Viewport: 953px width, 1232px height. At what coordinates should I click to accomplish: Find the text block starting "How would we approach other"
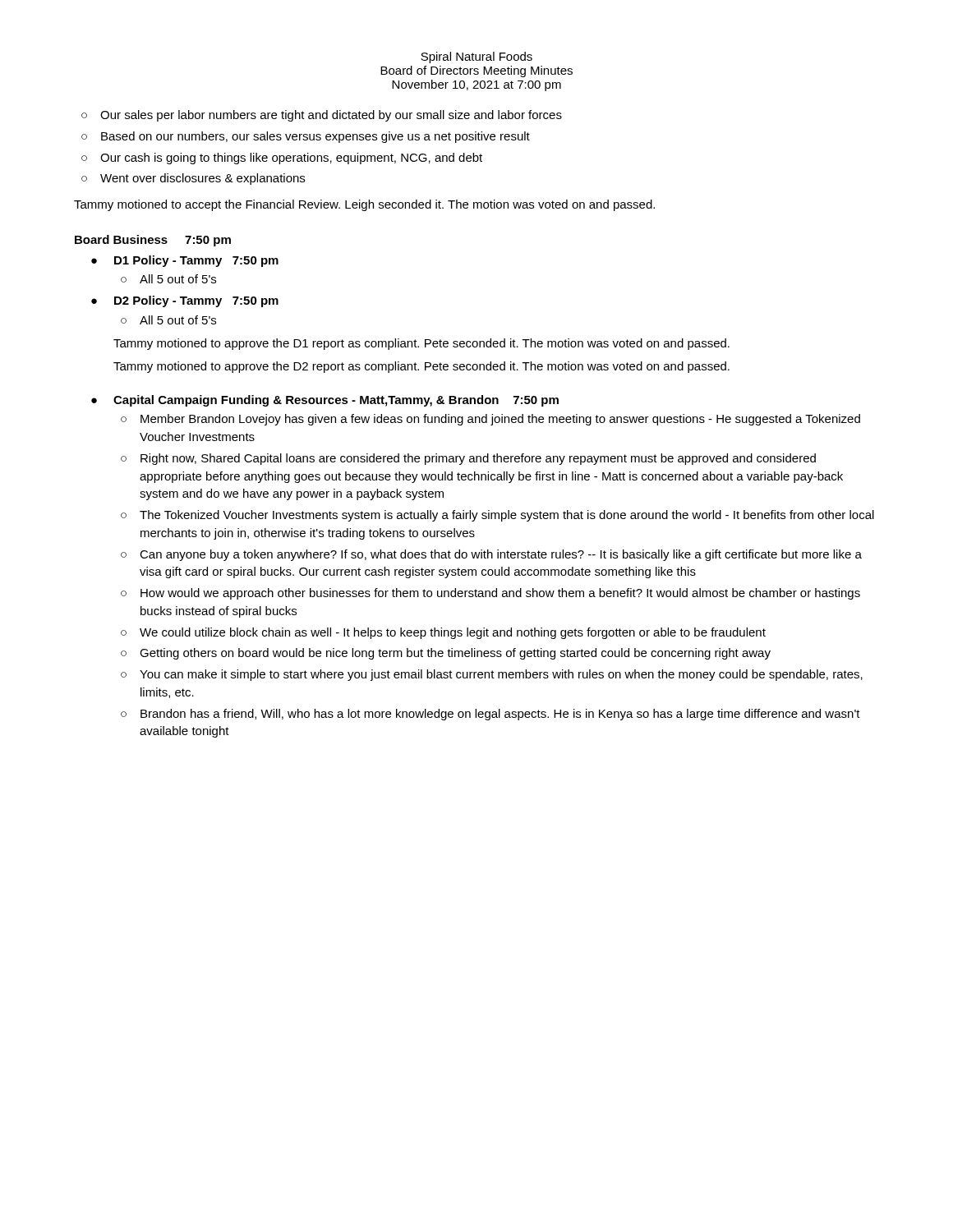pyautogui.click(x=500, y=602)
